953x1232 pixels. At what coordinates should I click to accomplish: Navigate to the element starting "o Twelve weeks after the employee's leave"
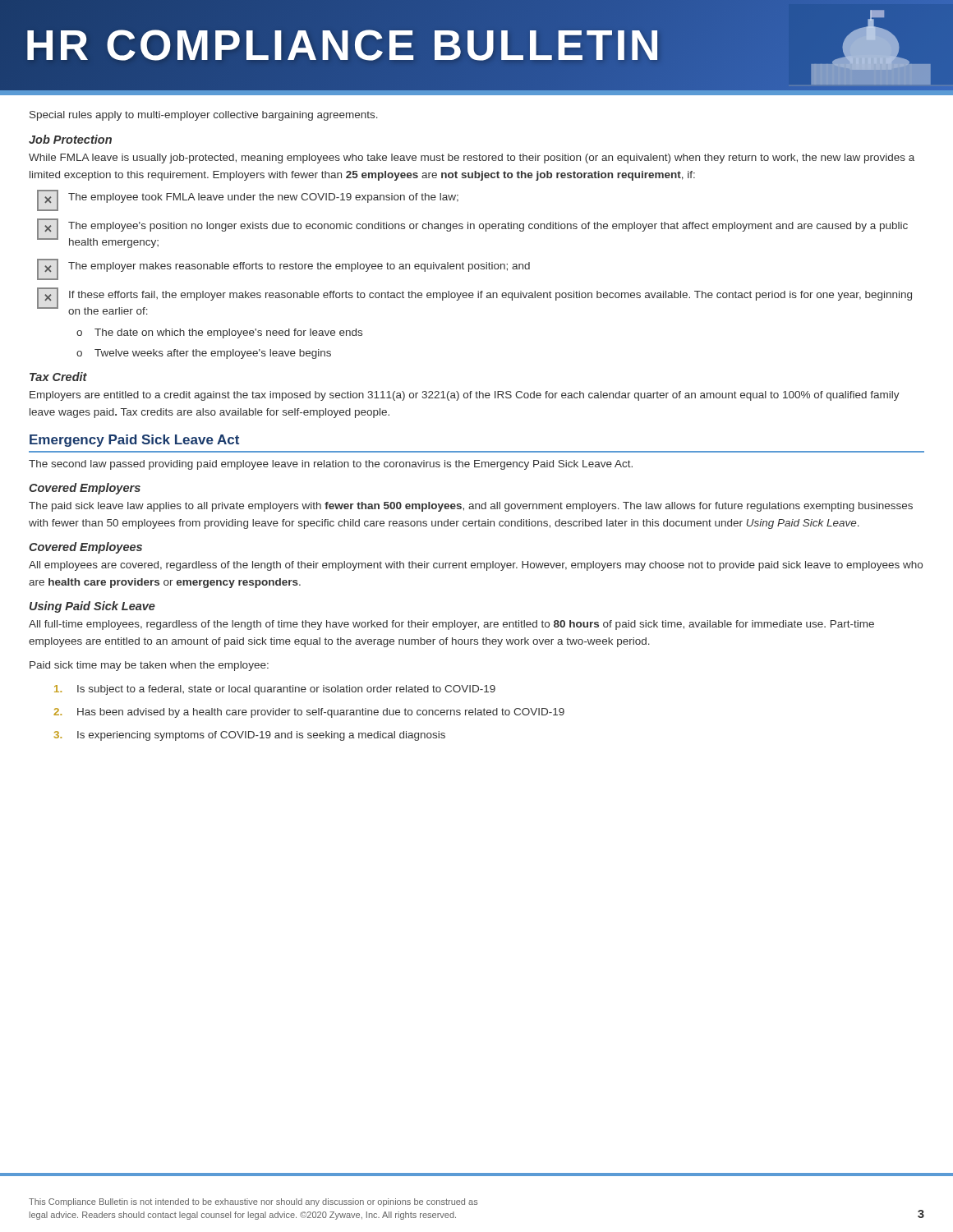pos(204,354)
